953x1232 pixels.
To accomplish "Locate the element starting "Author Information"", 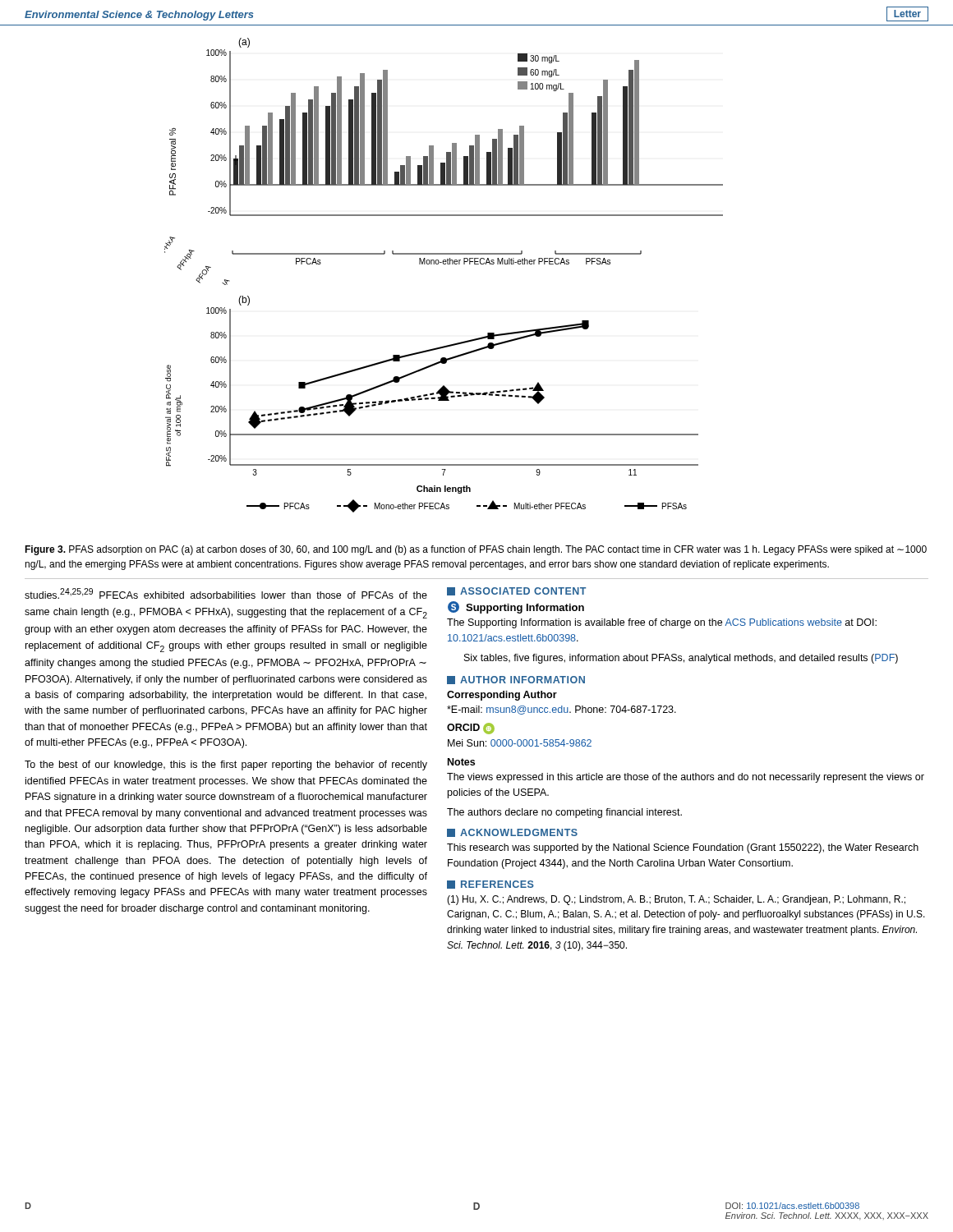I will pyautogui.click(x=516, y=680).
